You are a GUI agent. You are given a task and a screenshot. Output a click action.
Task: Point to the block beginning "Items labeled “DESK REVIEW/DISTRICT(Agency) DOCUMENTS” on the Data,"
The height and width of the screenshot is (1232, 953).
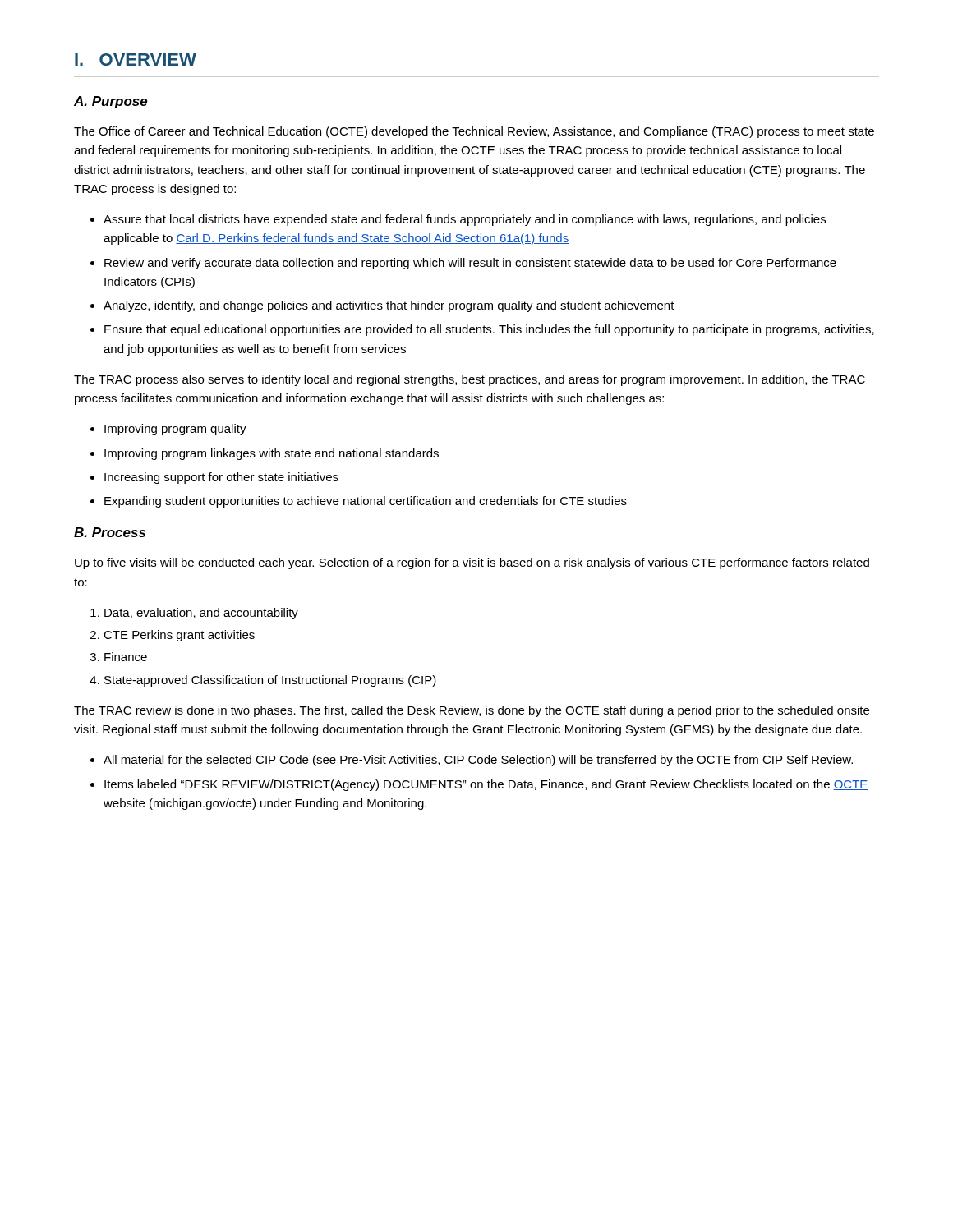tap(486, 793)
